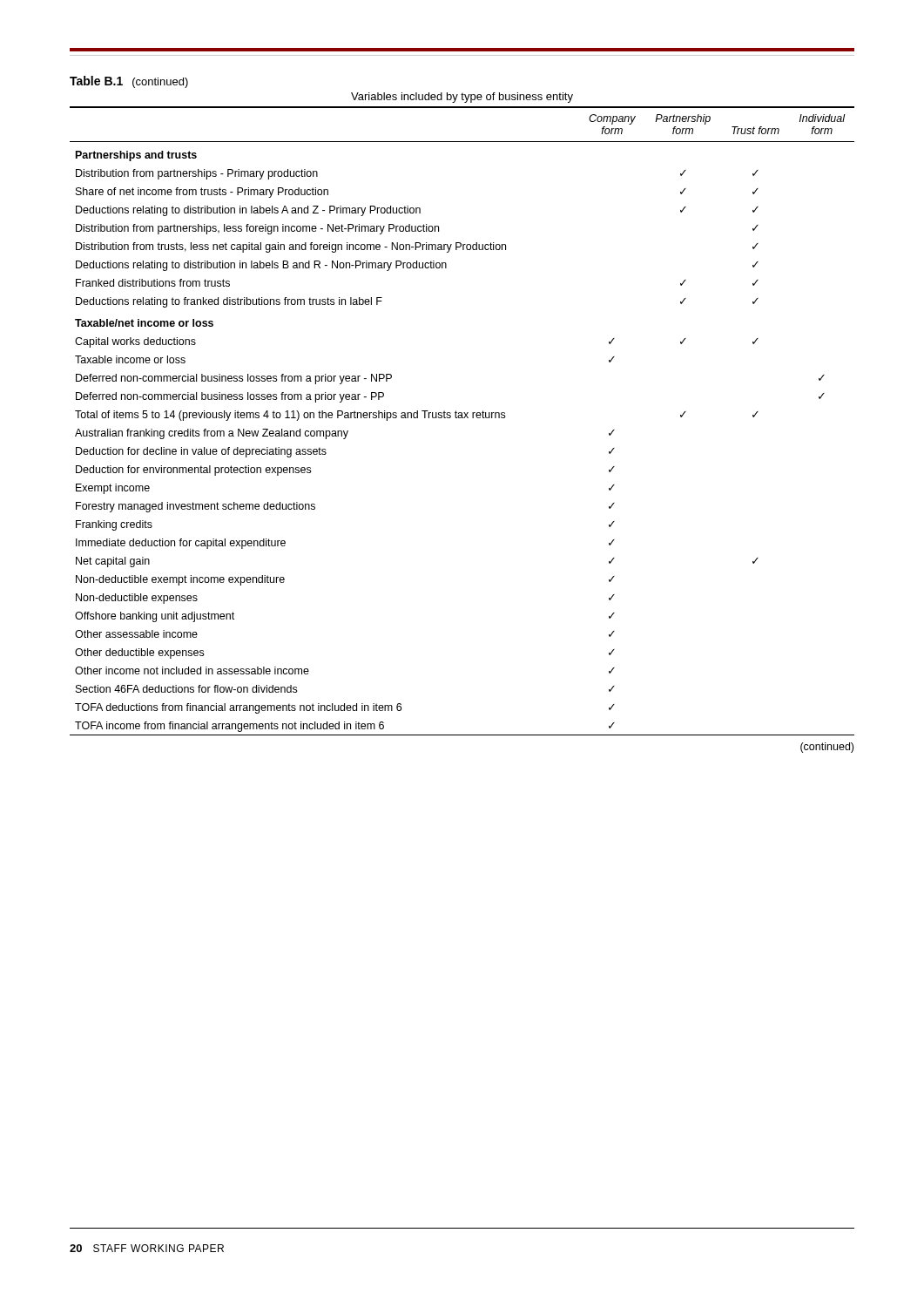Find the text starting "Variables included by type of"

[x=462, y=96]
